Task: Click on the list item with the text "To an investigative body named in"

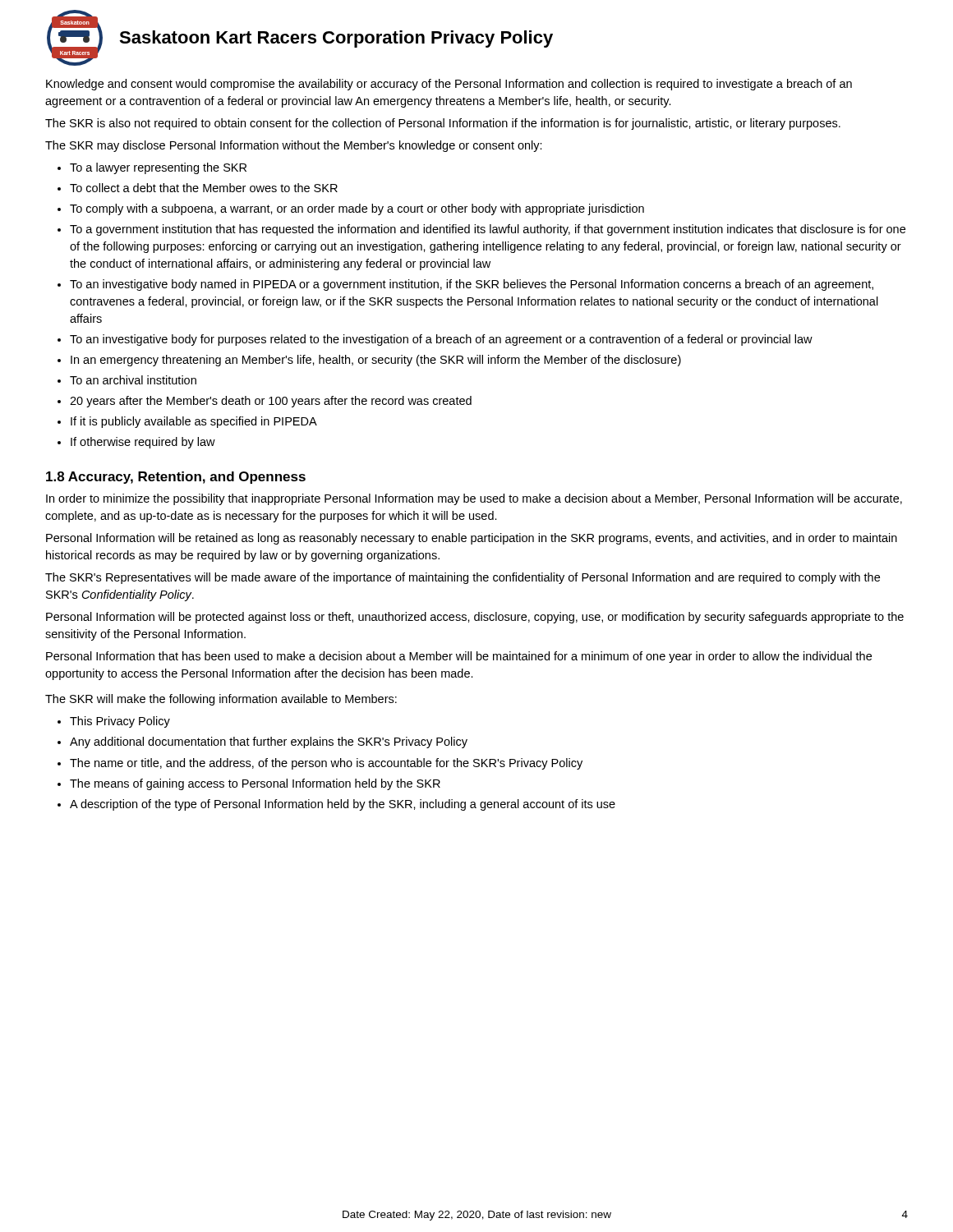Action: (474, 302)
